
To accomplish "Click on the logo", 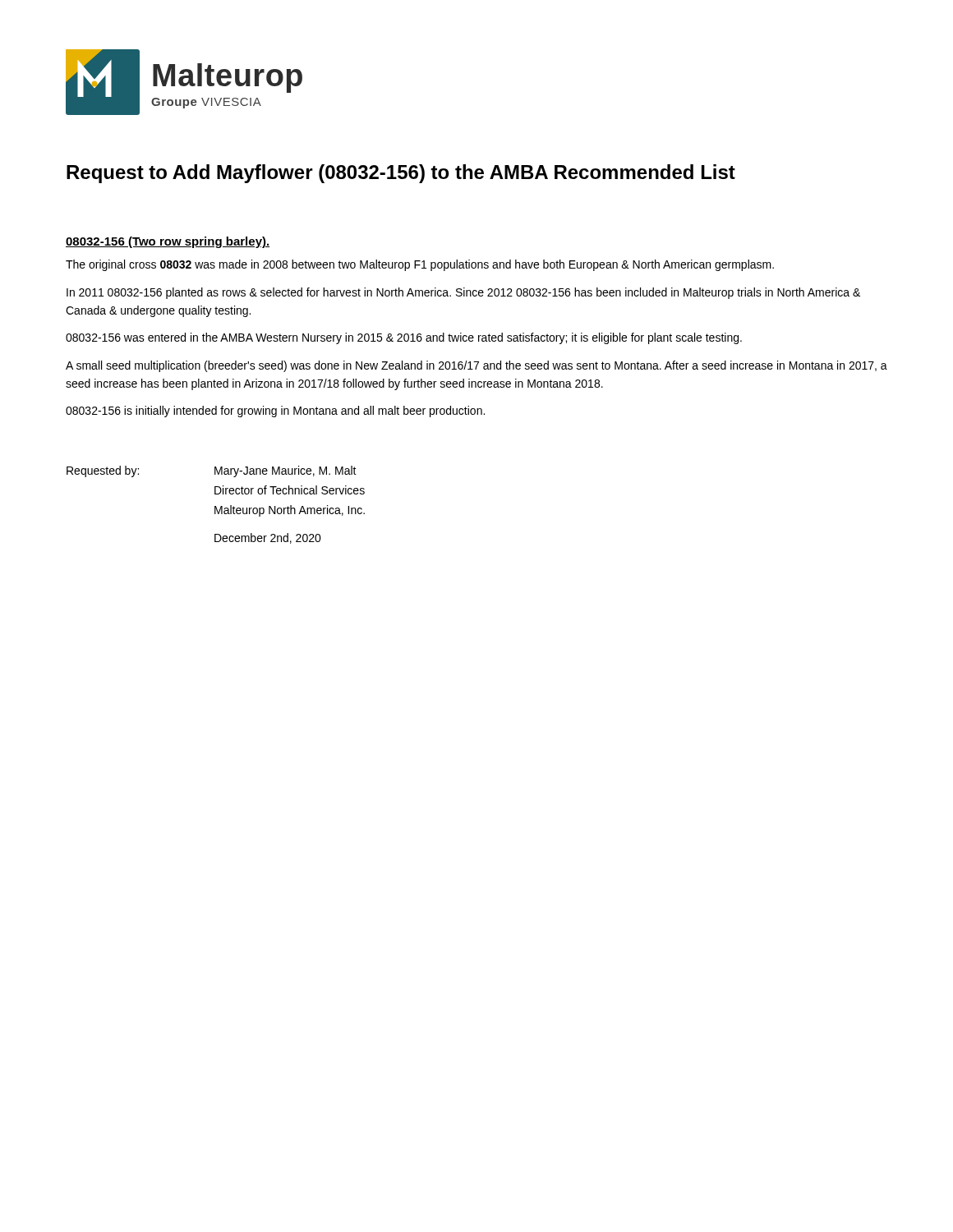I will click(x=476, y=84).
